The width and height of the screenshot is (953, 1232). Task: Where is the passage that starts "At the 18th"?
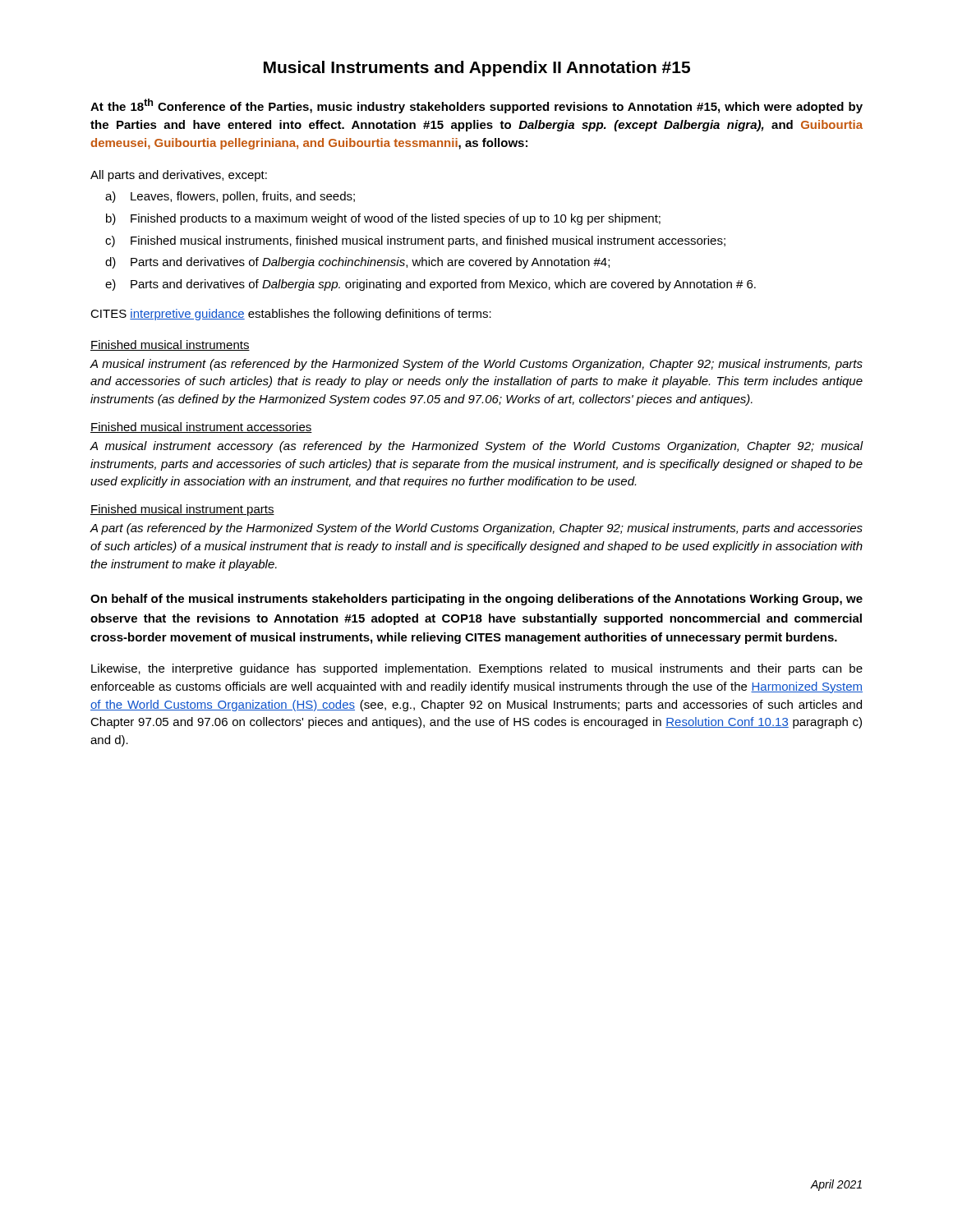476,123
